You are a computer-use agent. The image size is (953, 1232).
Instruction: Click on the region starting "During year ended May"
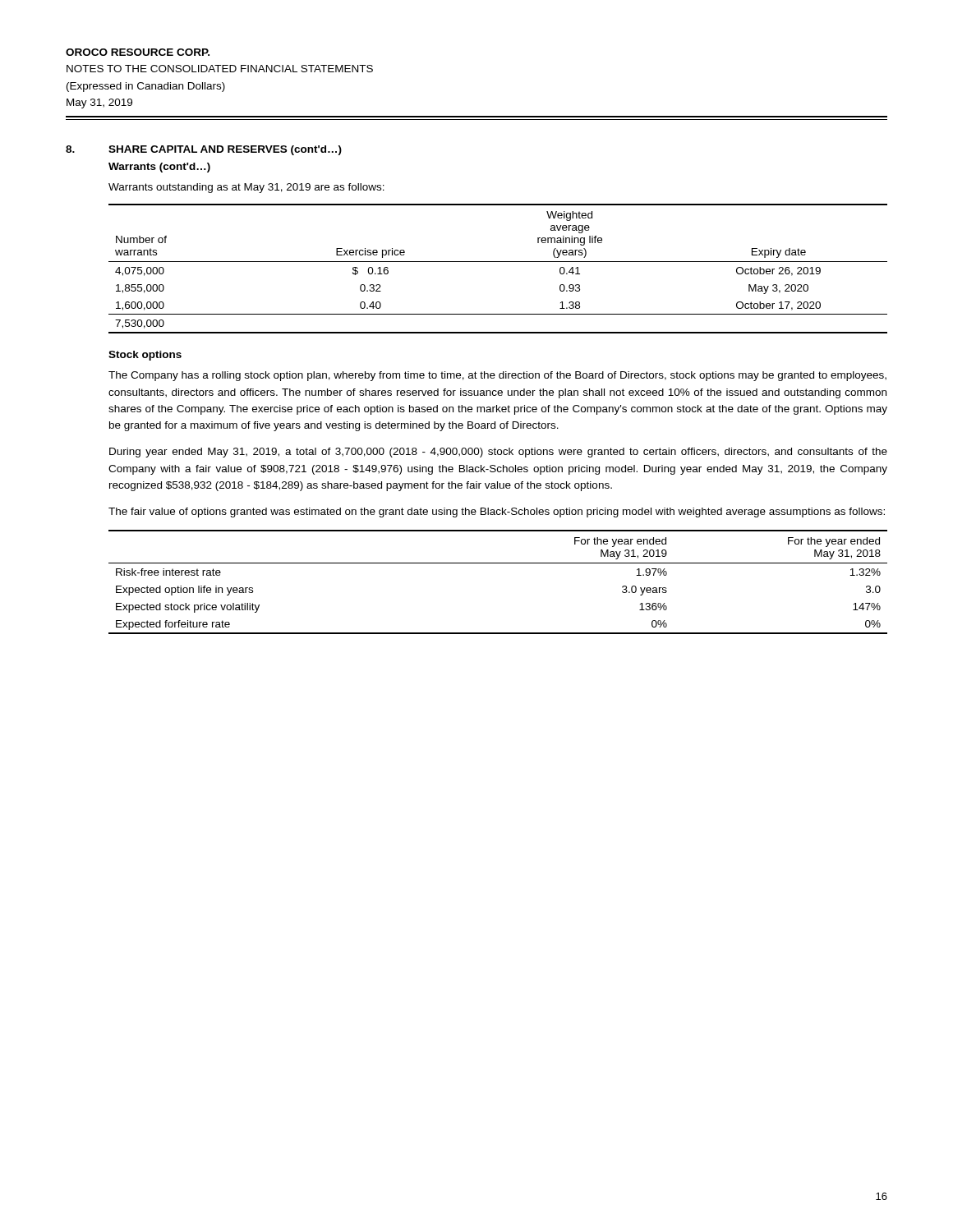(x=498, y=468)
